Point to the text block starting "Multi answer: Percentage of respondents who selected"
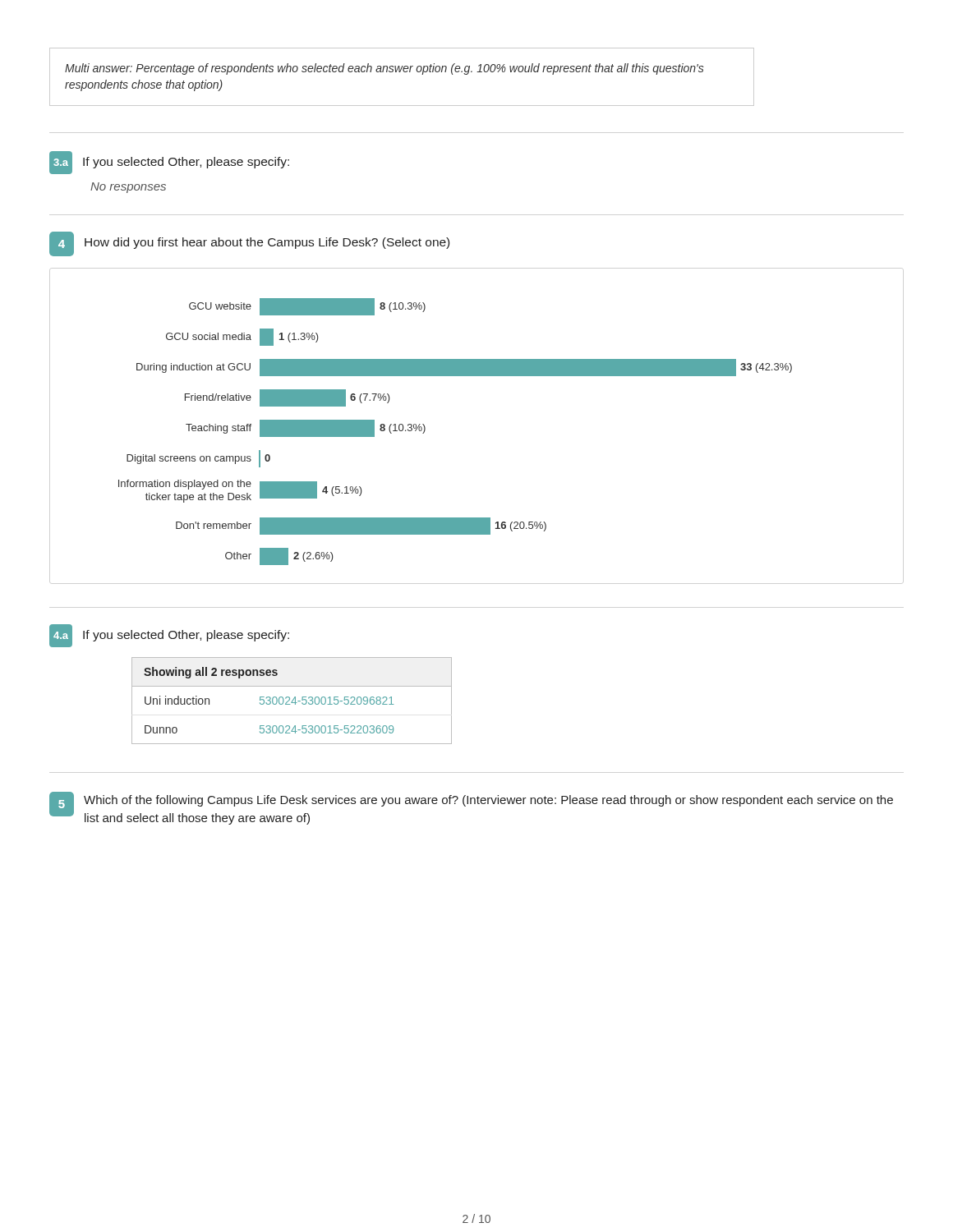Viewport: 953px width, 1232px height. [x=402, y=77]
